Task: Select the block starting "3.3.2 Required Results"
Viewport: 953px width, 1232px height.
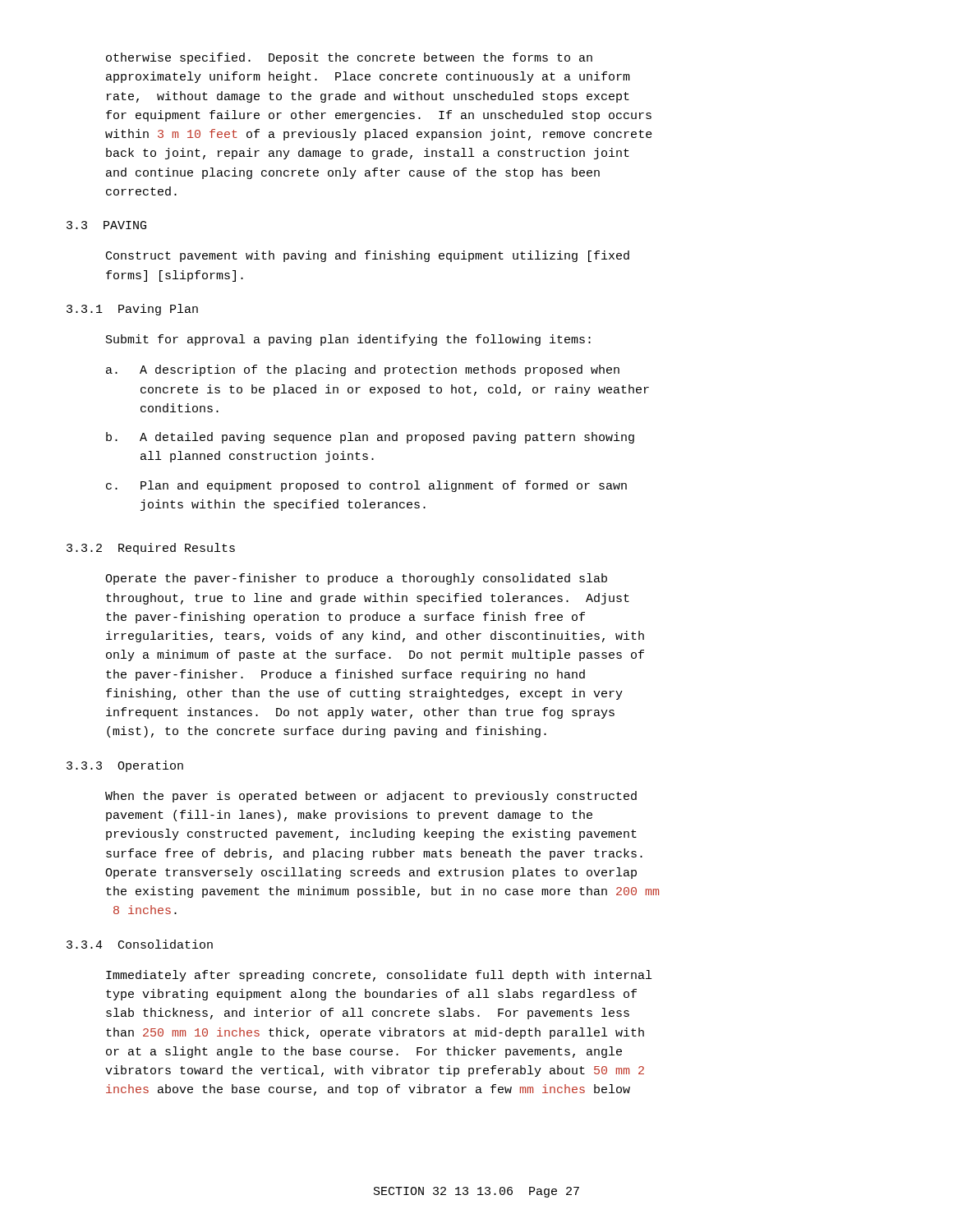Action: (x=151, y=549)
